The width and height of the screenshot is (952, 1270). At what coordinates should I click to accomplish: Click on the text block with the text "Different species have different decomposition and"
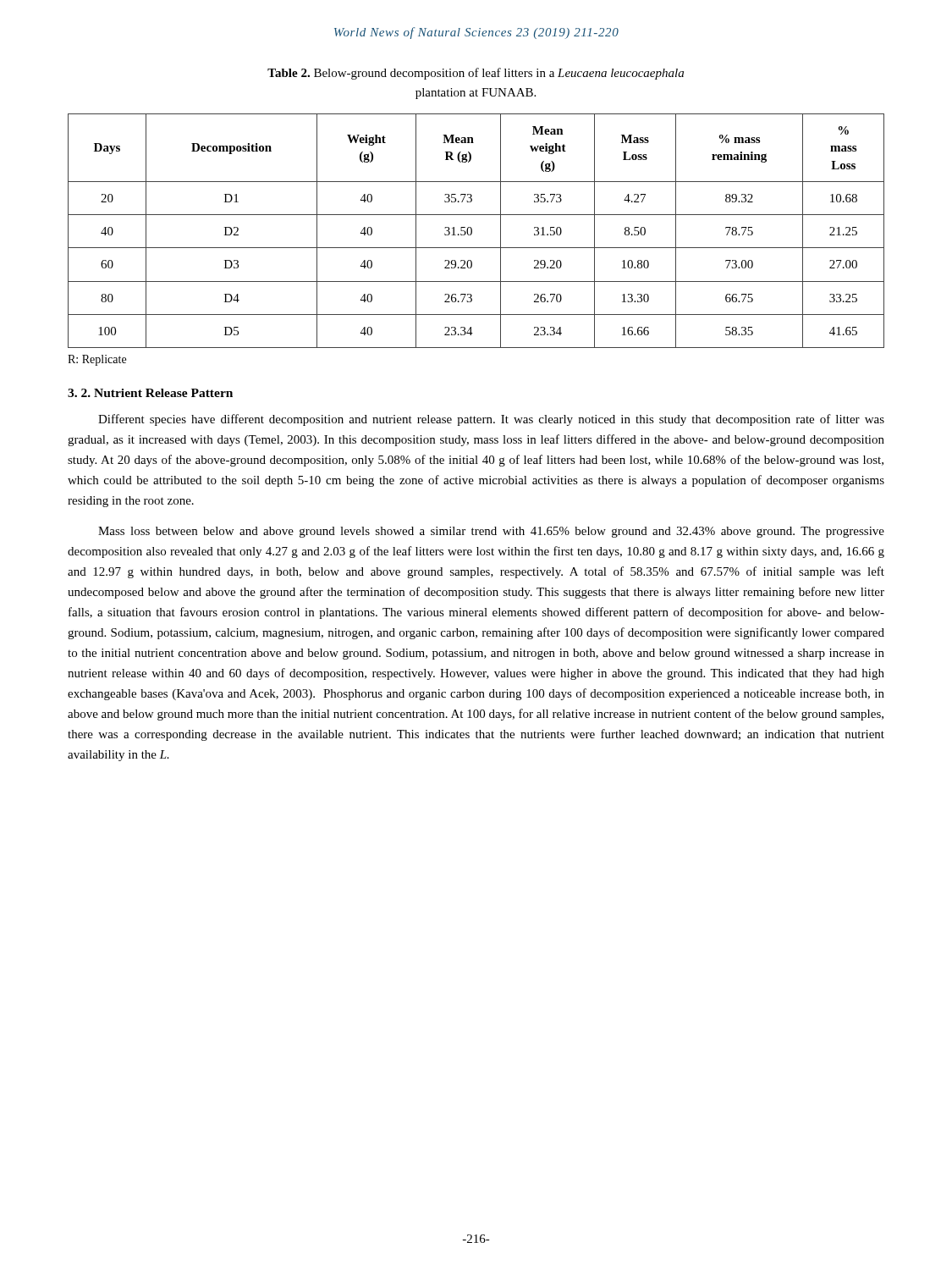[x=476, y=460]
